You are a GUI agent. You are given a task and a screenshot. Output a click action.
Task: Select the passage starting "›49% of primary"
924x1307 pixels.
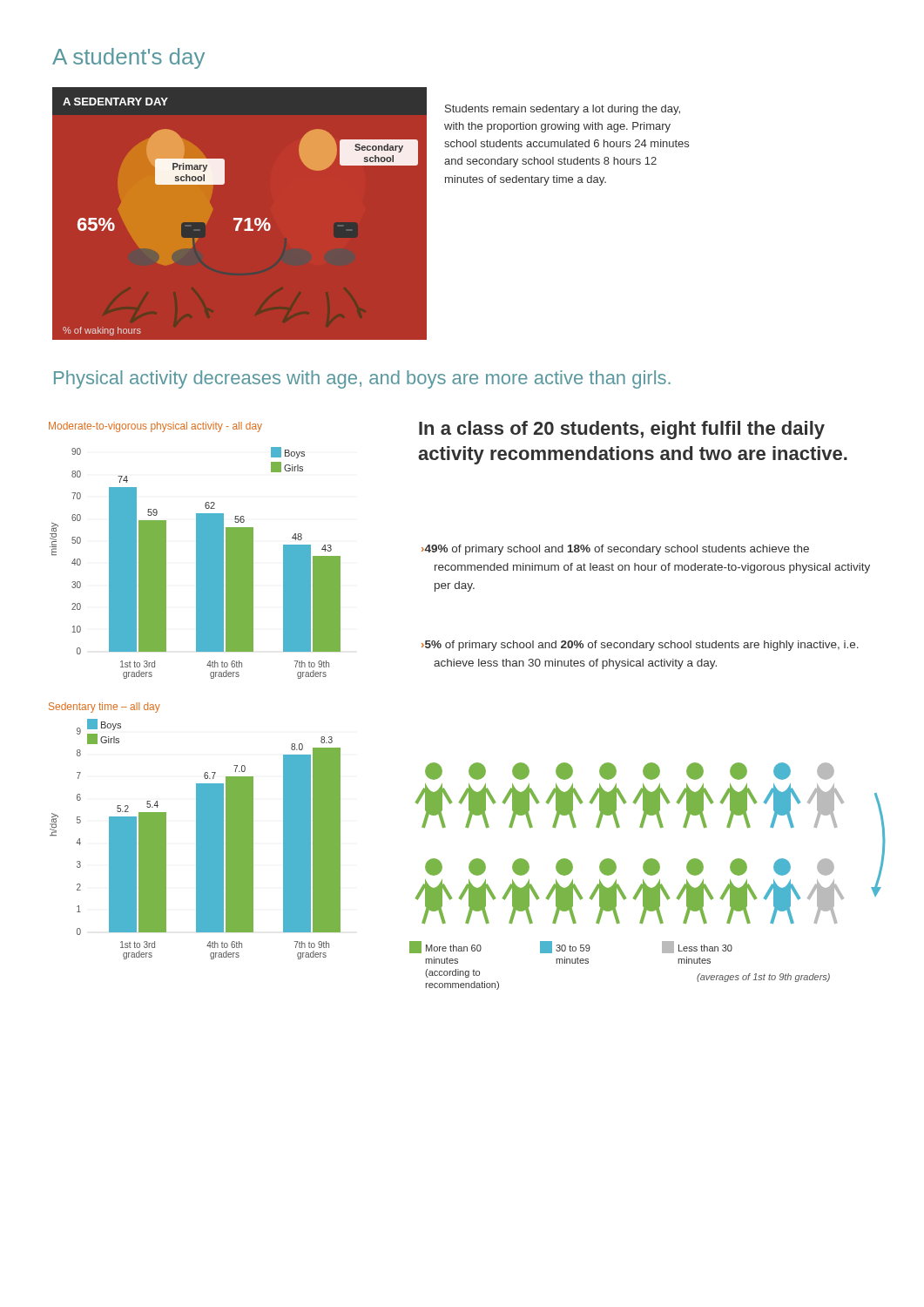click(645, 567)
